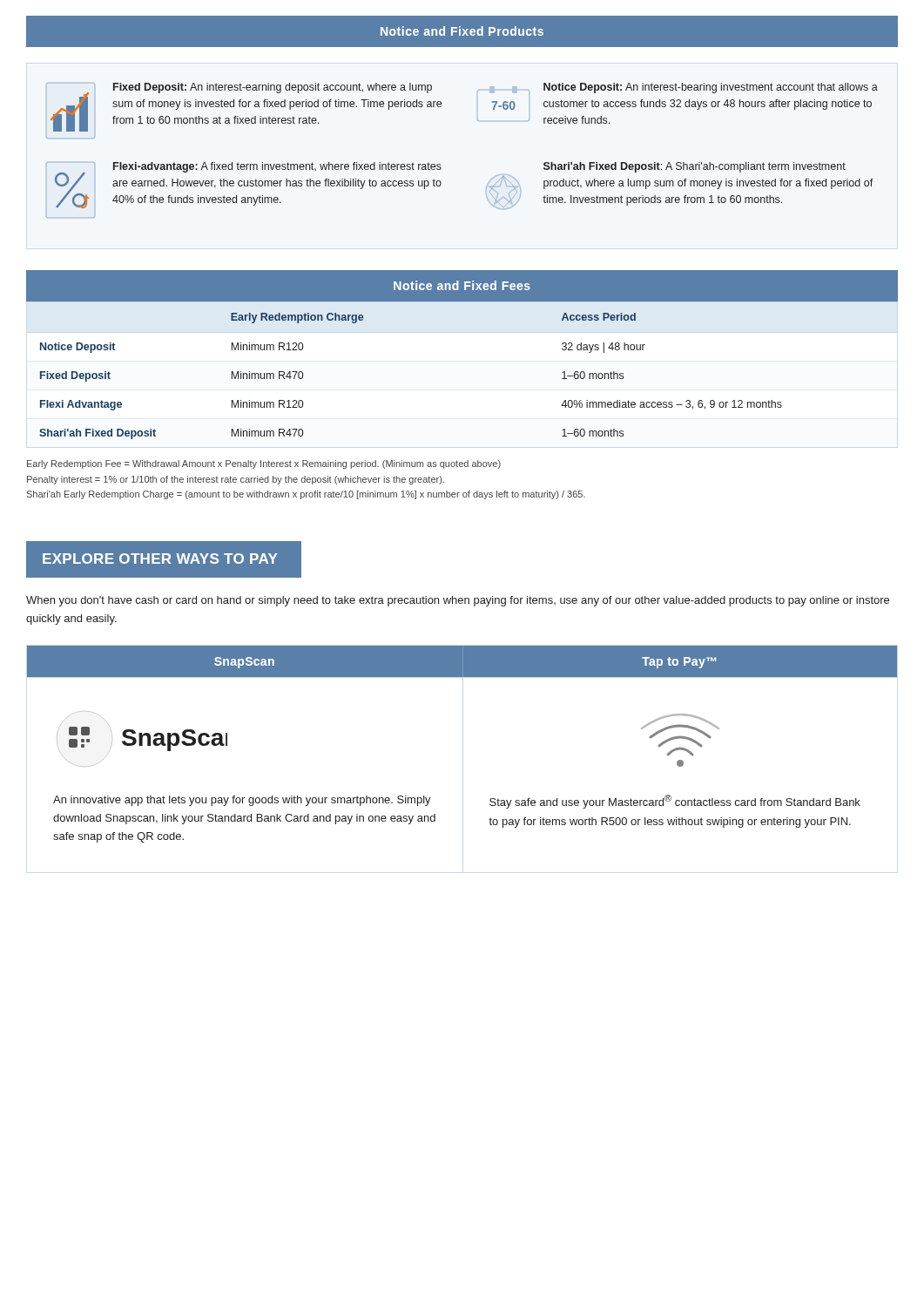Locate the text block containing "7-60 Notice Deposit: An interest-bearing investment"
Viewport: 924px width, 1307px height.
coord(677,104)
